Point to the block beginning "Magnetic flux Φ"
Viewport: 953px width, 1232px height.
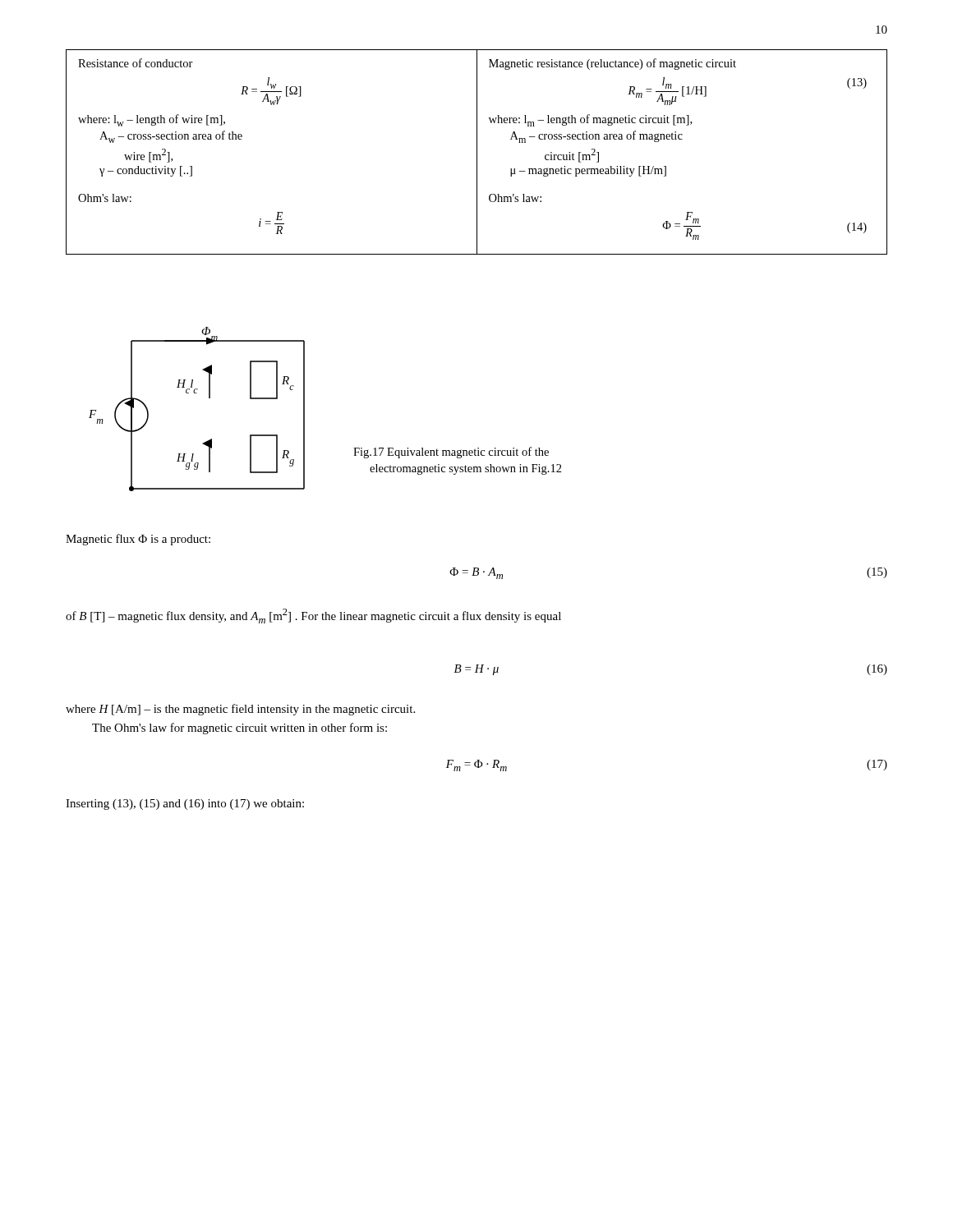click(139, 539)
